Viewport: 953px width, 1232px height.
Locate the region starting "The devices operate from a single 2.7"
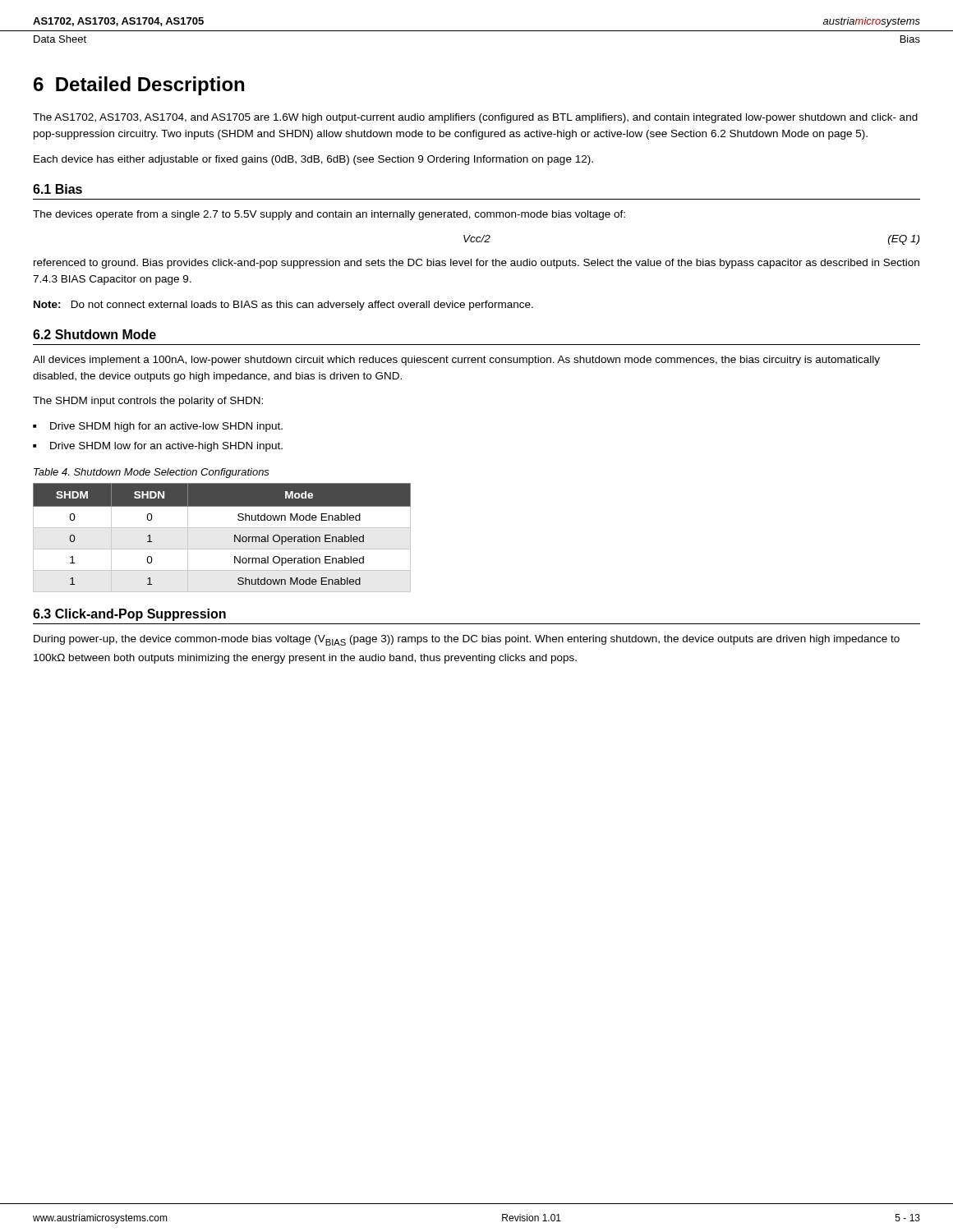[329, 214]
